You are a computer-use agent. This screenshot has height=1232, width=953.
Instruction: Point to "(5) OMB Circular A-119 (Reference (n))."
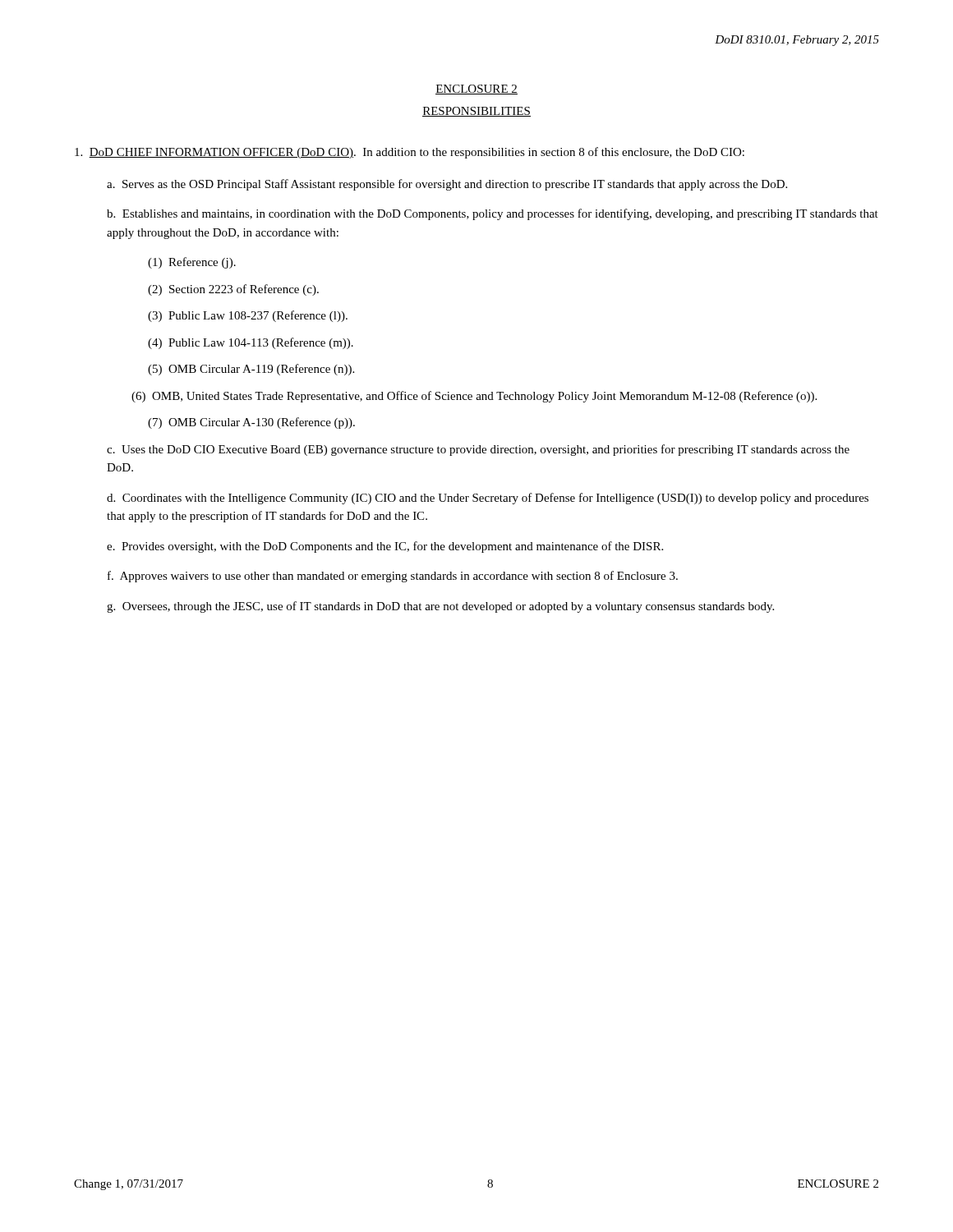tap(252, 369)
